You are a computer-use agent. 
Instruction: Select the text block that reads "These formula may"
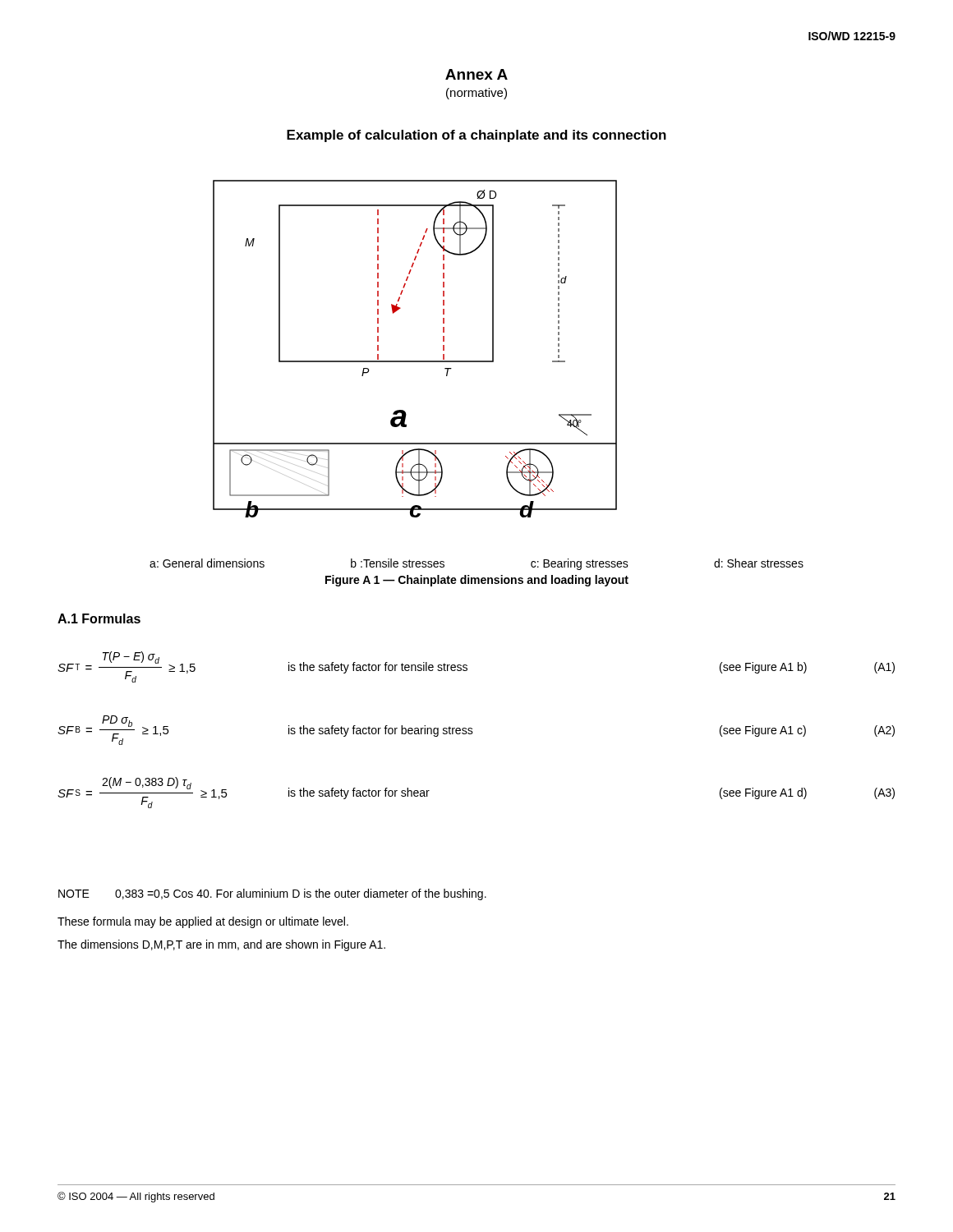(203, 922)
